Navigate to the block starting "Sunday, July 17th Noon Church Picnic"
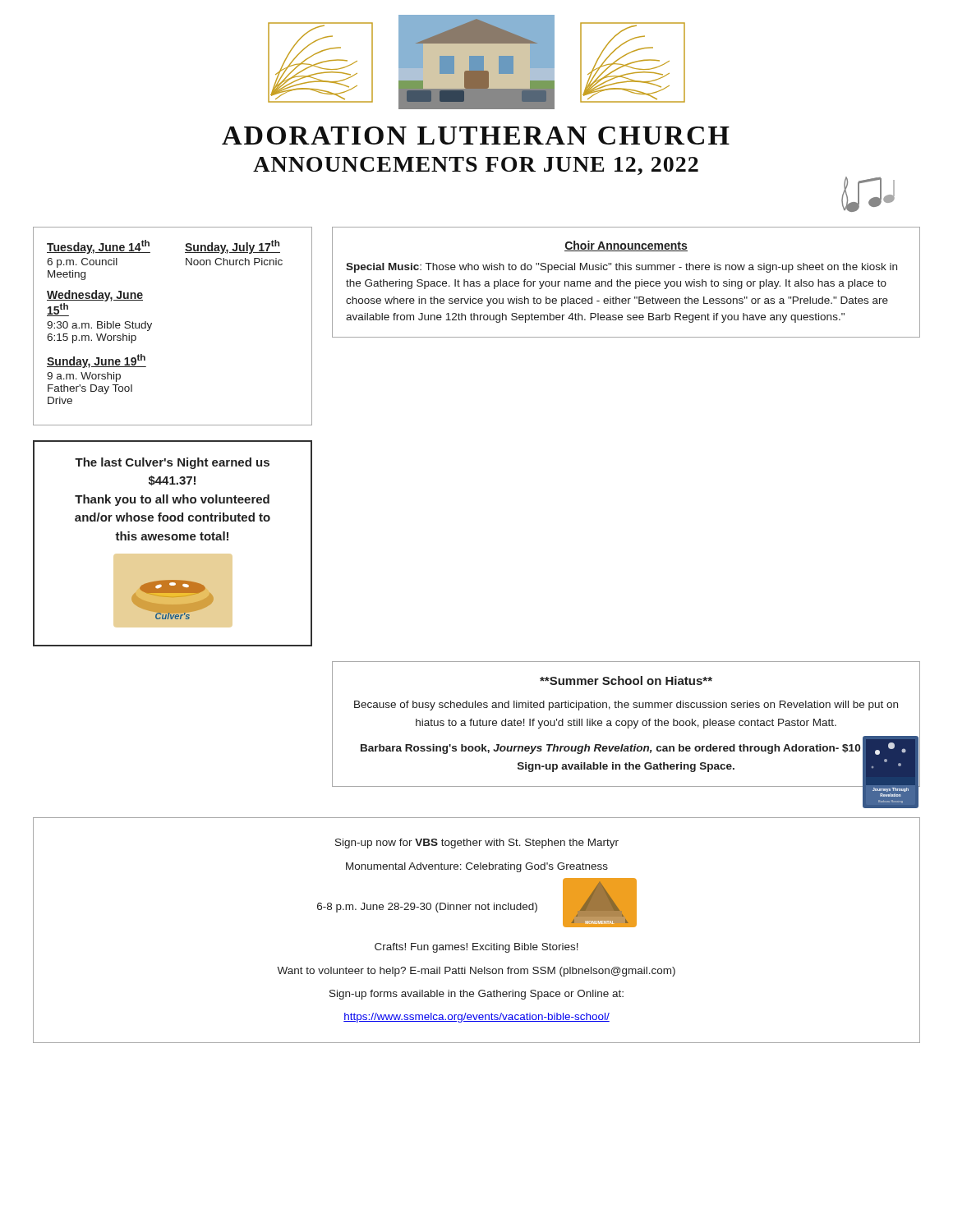The image size is (953, 1232). [242, 252]
